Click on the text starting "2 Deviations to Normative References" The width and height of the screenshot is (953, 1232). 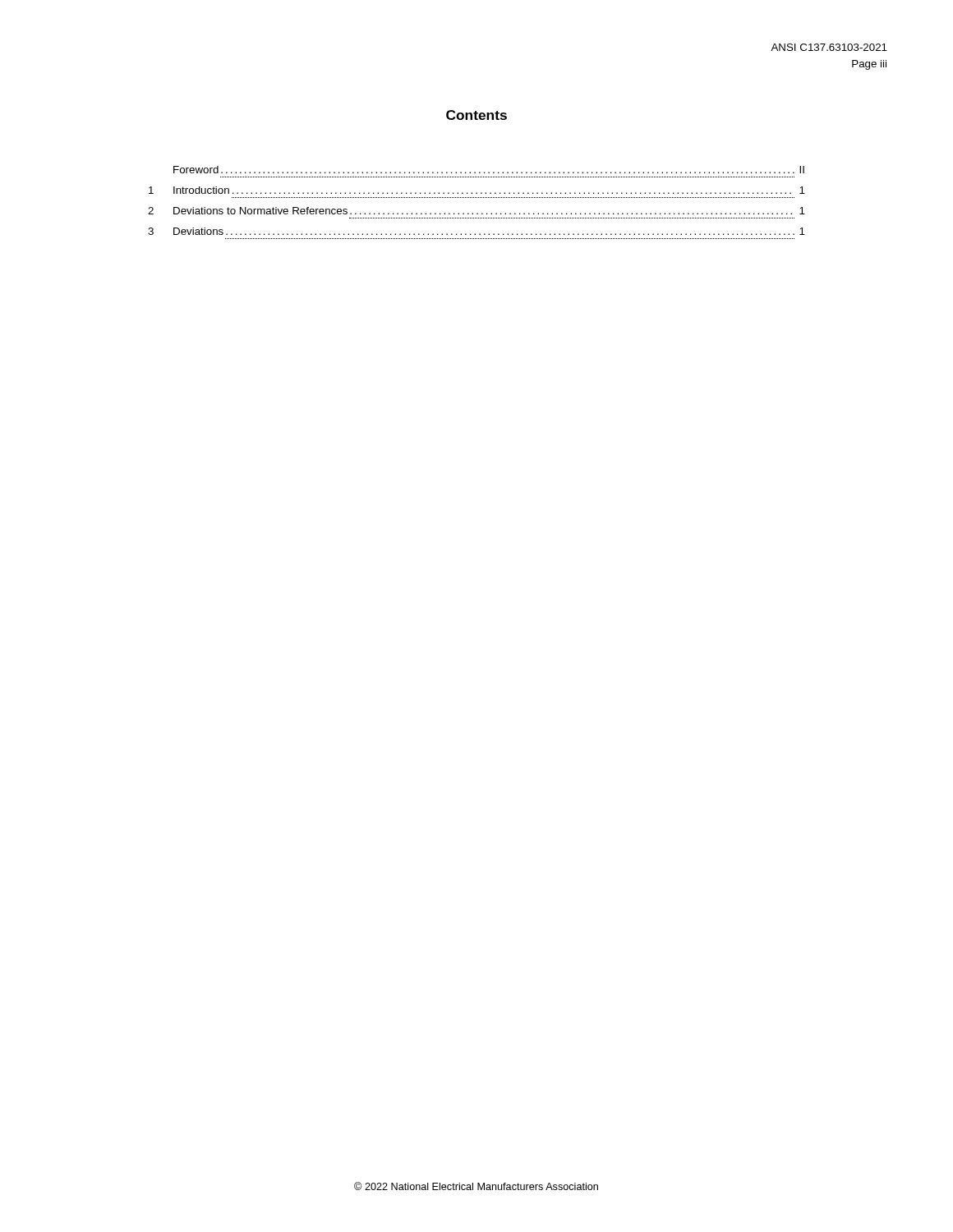[476, 211]
